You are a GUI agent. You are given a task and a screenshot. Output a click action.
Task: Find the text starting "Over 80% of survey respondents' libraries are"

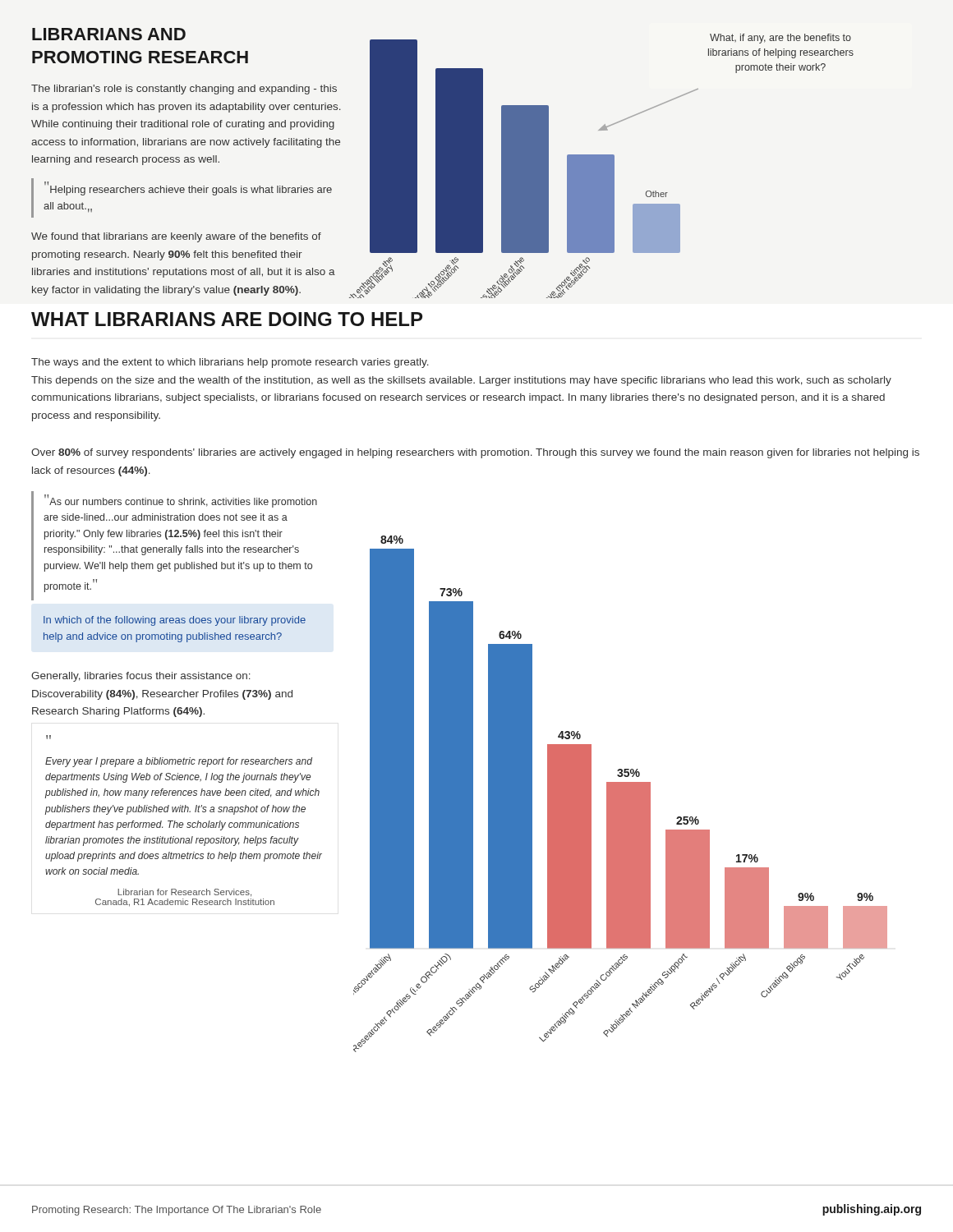(475, 461)
